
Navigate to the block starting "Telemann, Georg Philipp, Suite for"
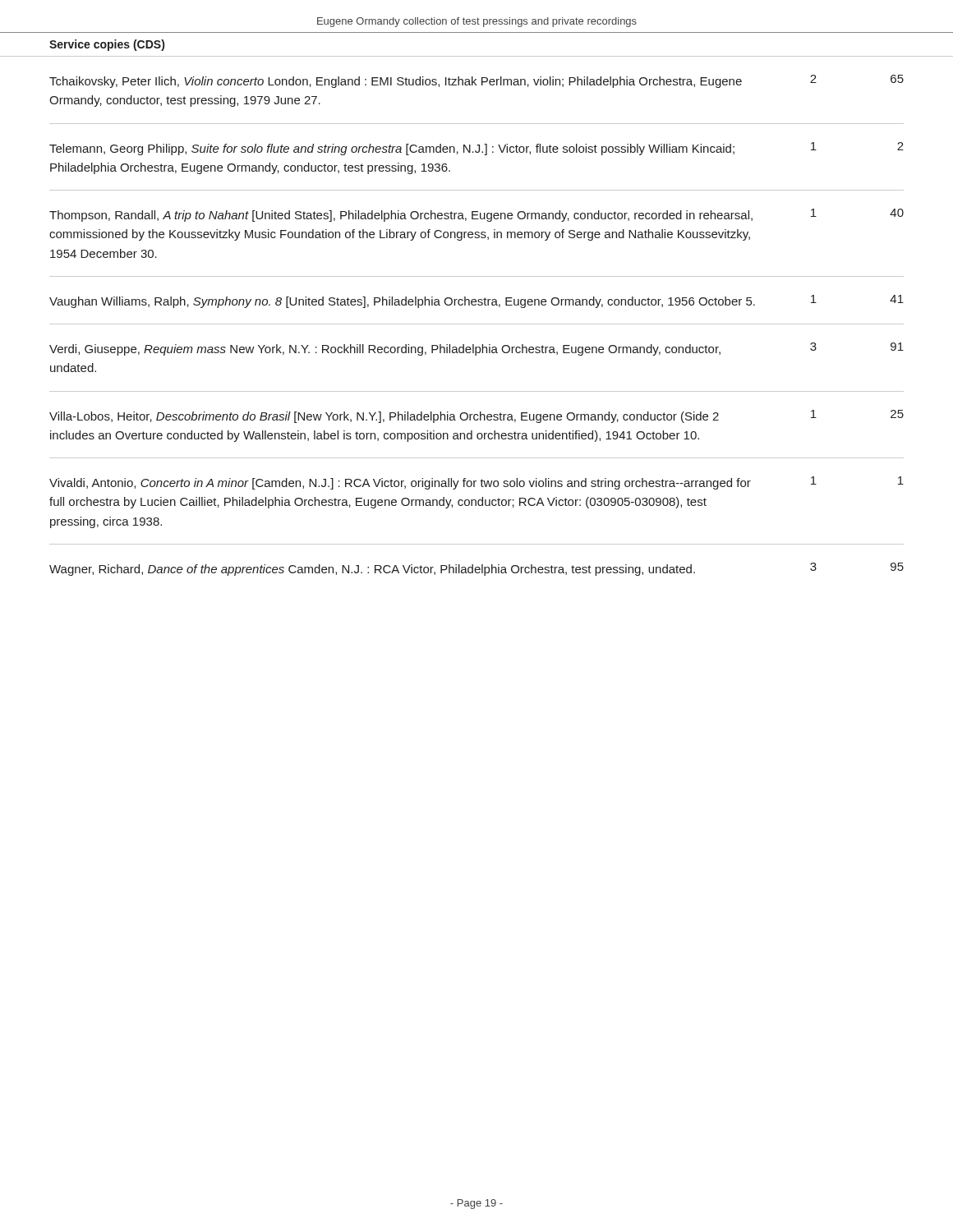click(392, 157)
